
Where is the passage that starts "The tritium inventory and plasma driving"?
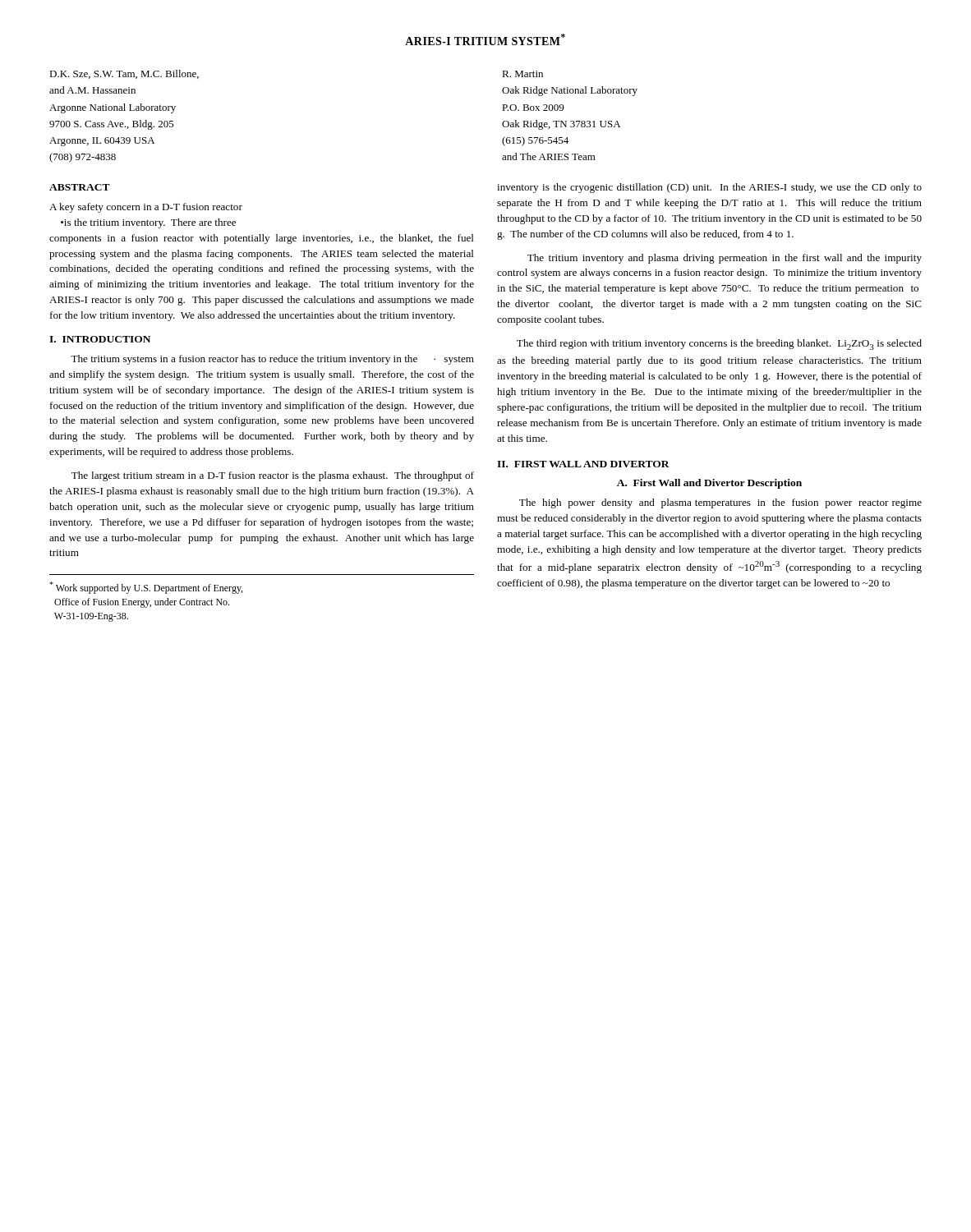click(709, 288)
